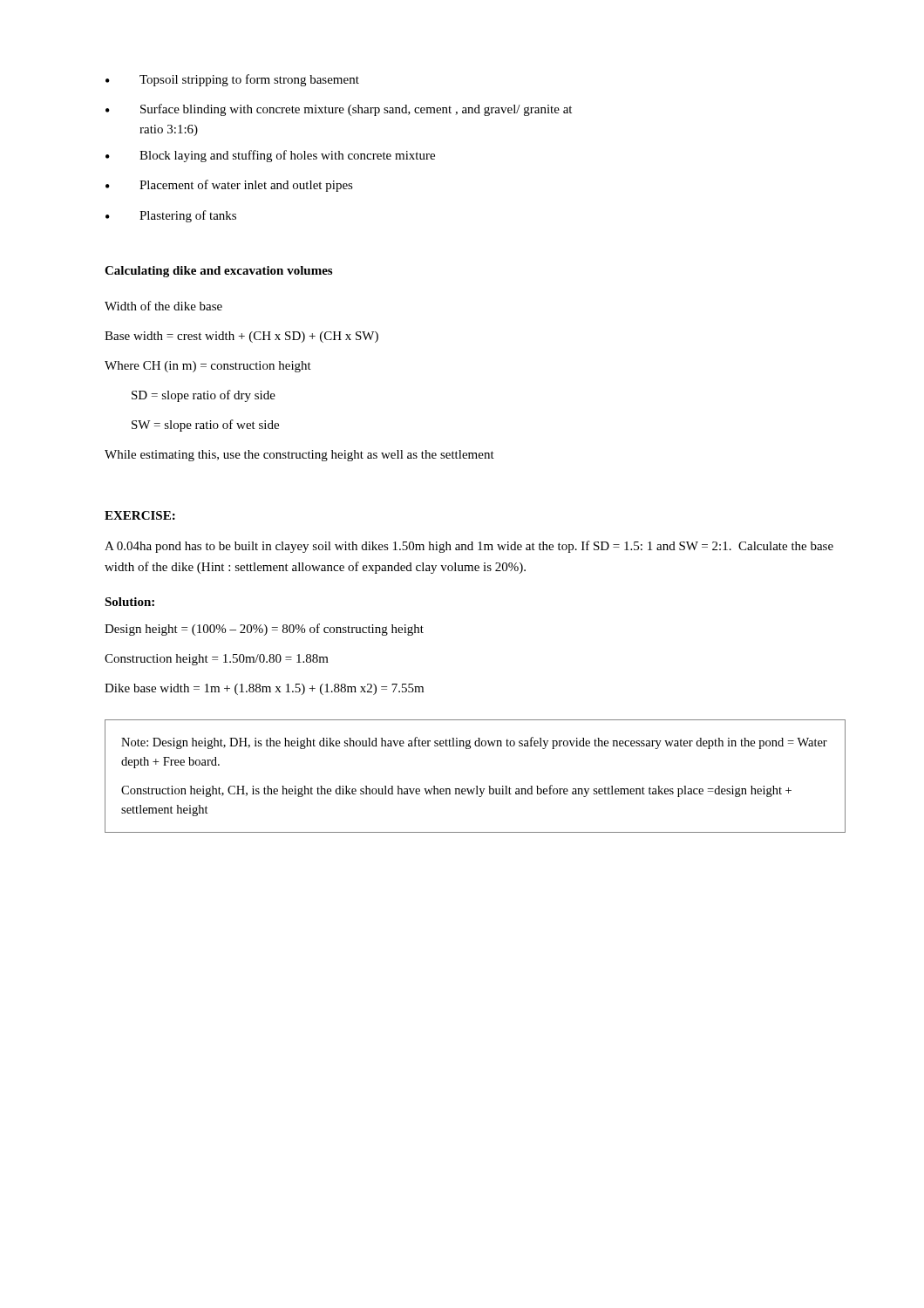Find the element starting "SW = slope ratio"
The width and height of the screenshot is (924, 1308).
[x=205, y=424]
